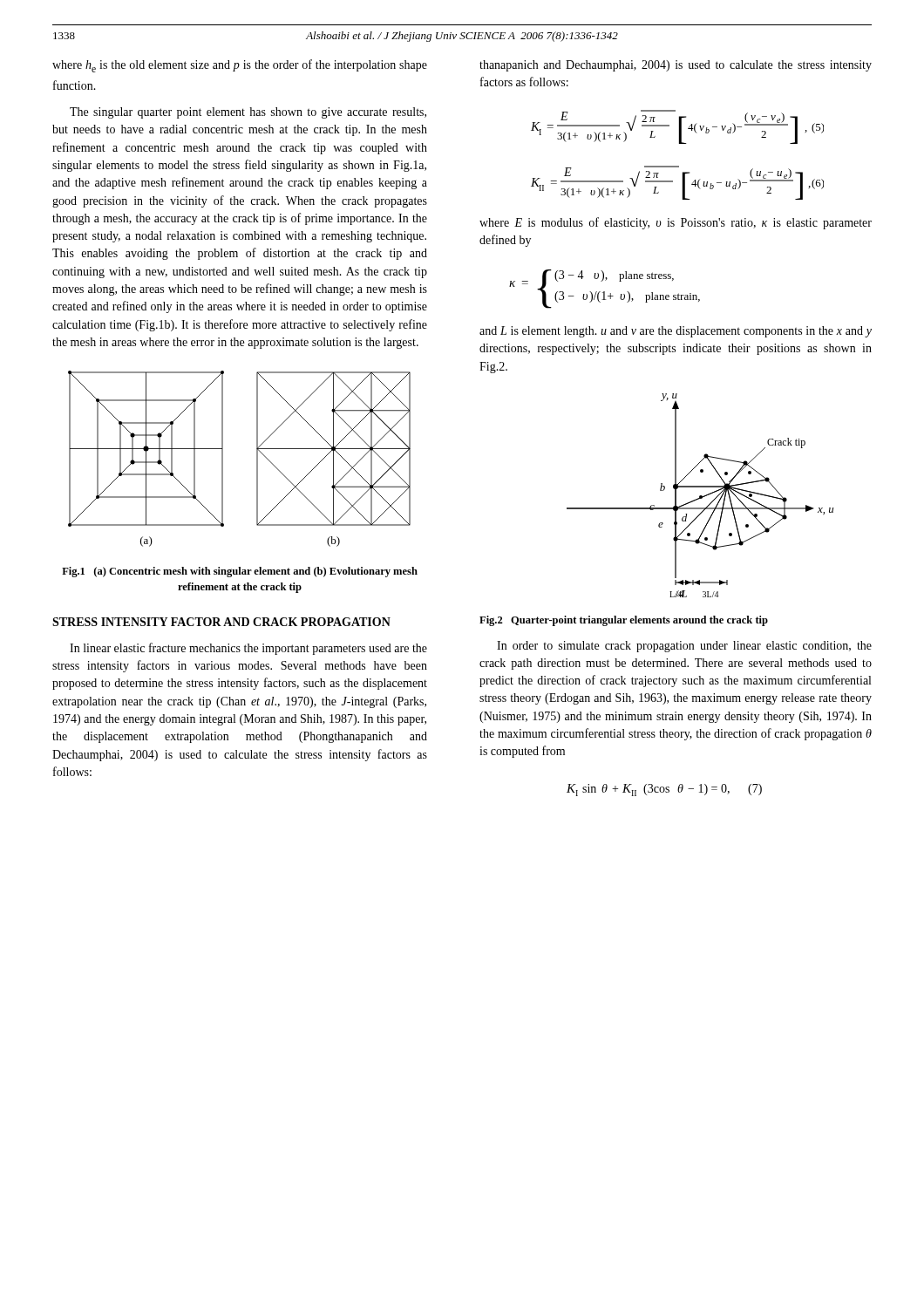This screenshot has height=1308, width=924.
Task: Point to the block beginning "In order to simulate crack propagation under"
Action: pos(676,699)
